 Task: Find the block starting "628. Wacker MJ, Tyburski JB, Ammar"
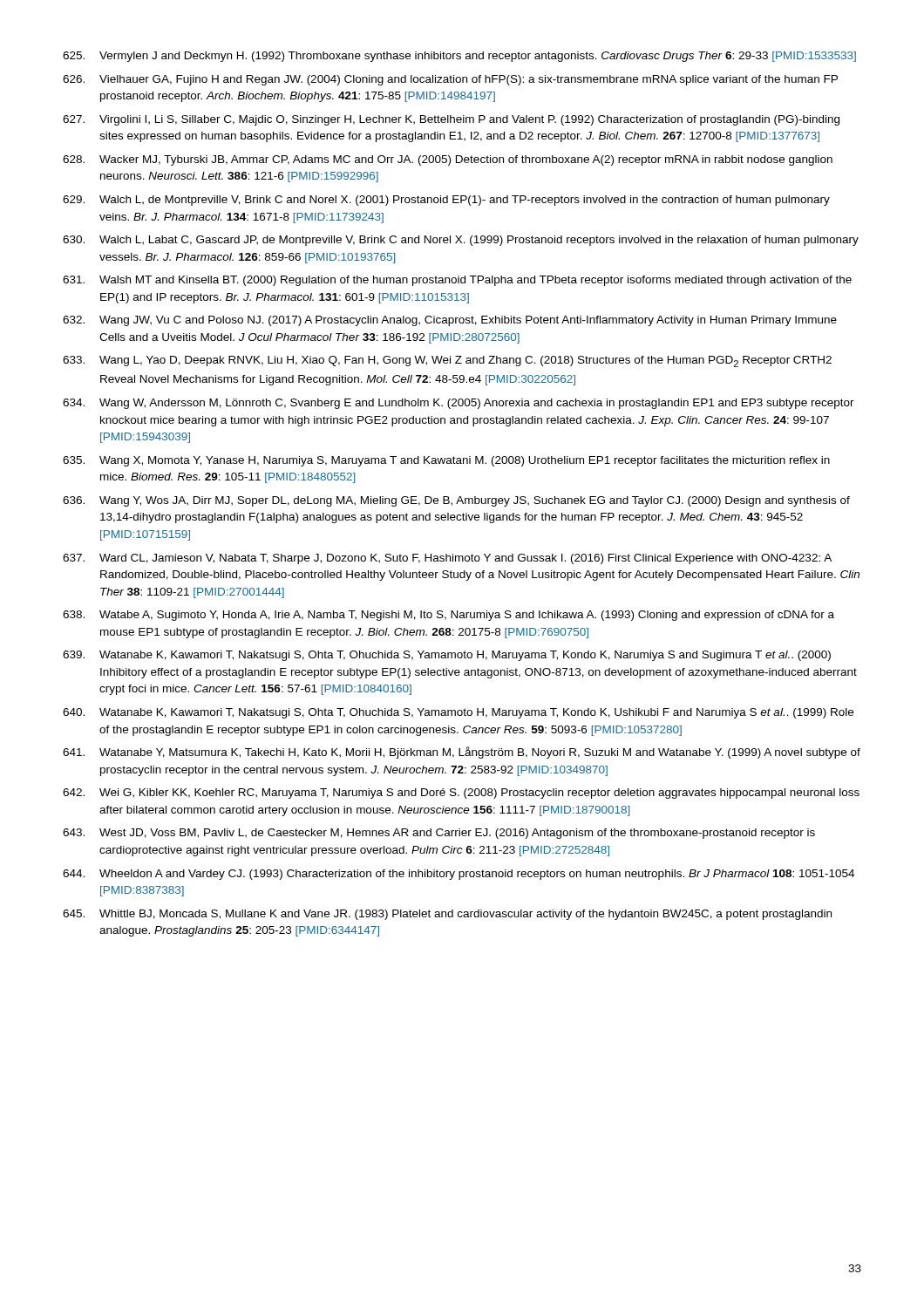pos(462,168)
